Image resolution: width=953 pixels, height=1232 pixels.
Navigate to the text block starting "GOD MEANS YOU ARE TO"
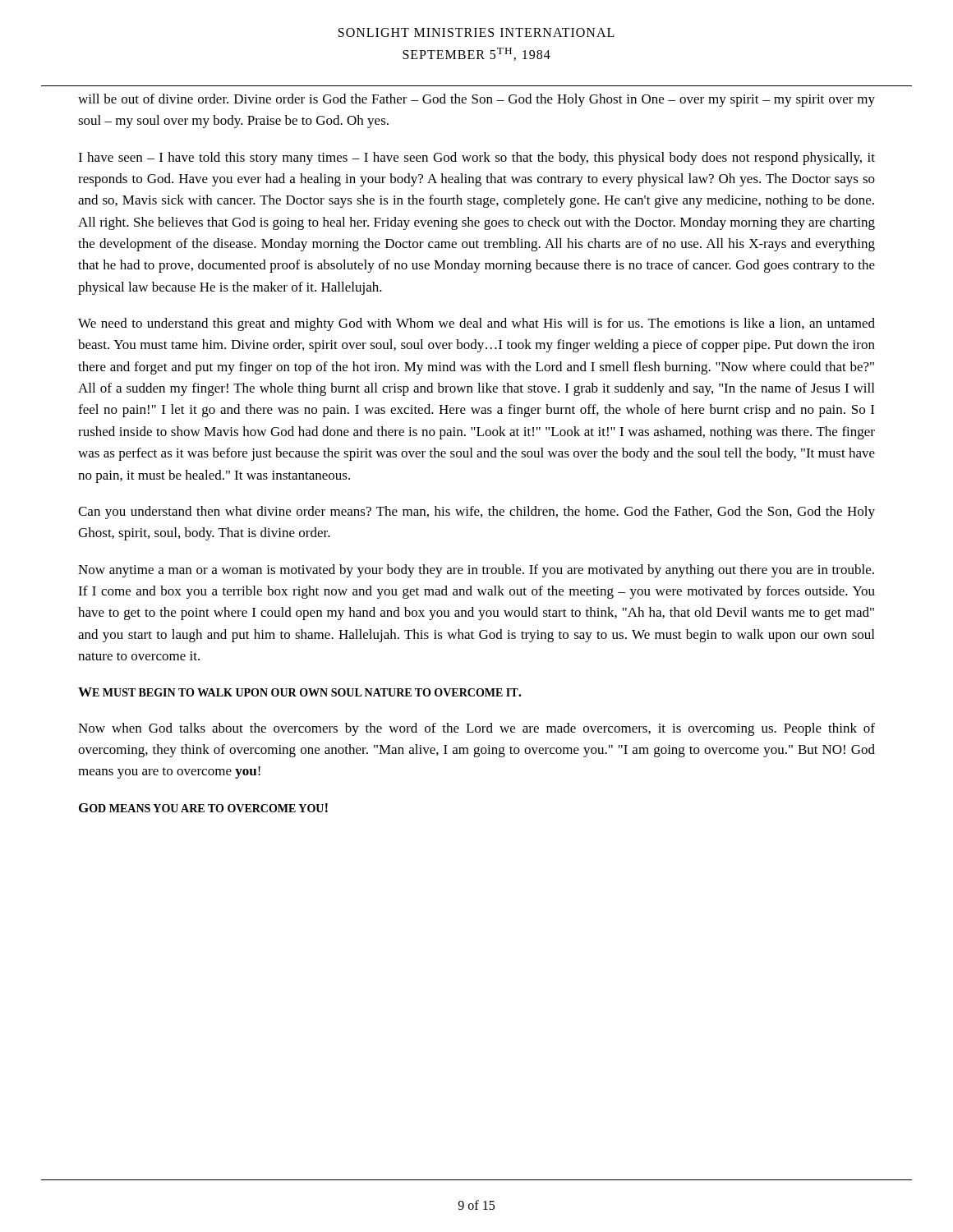point(203,808)
